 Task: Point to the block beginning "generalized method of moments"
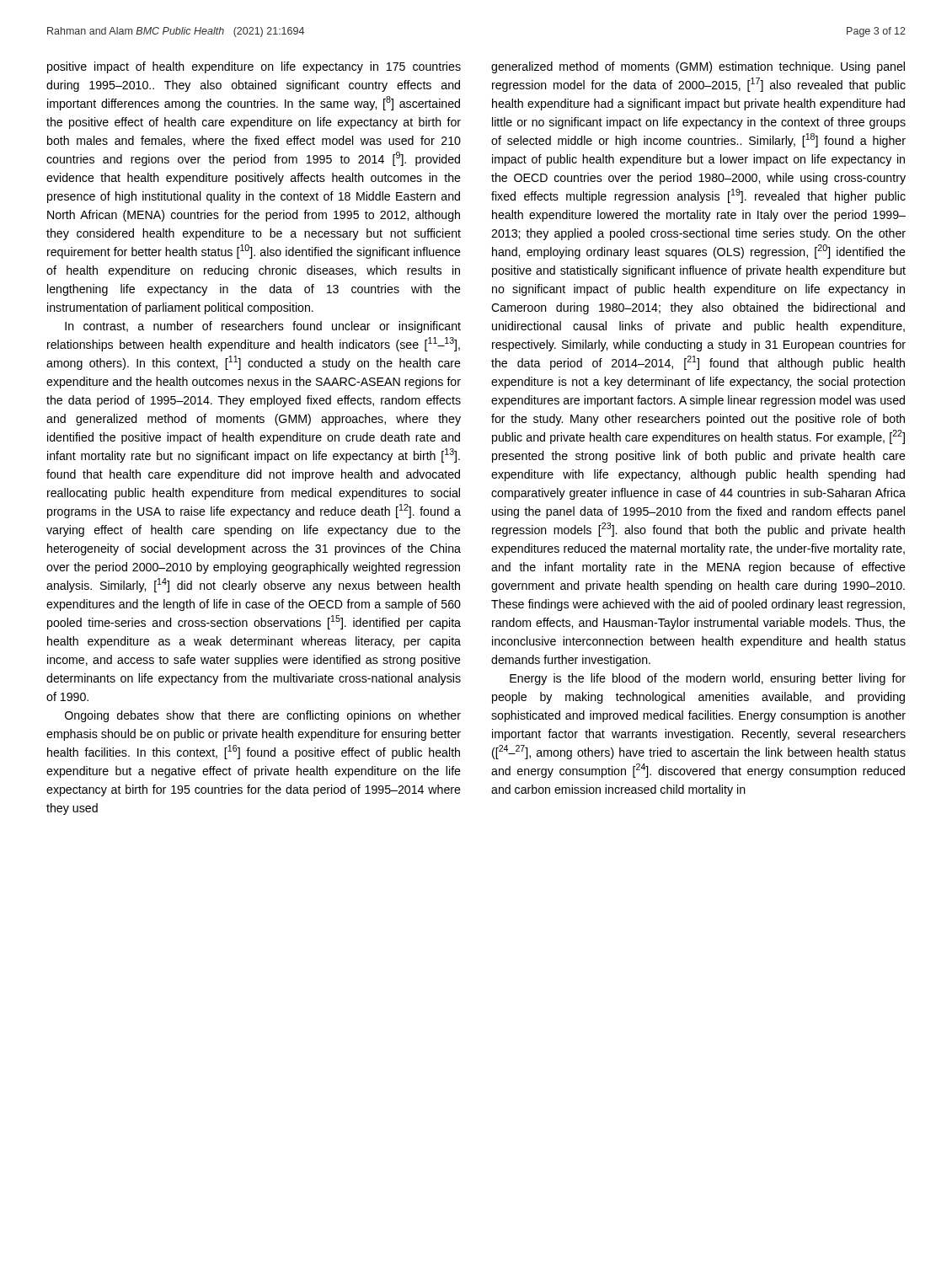tap(698, 428)
